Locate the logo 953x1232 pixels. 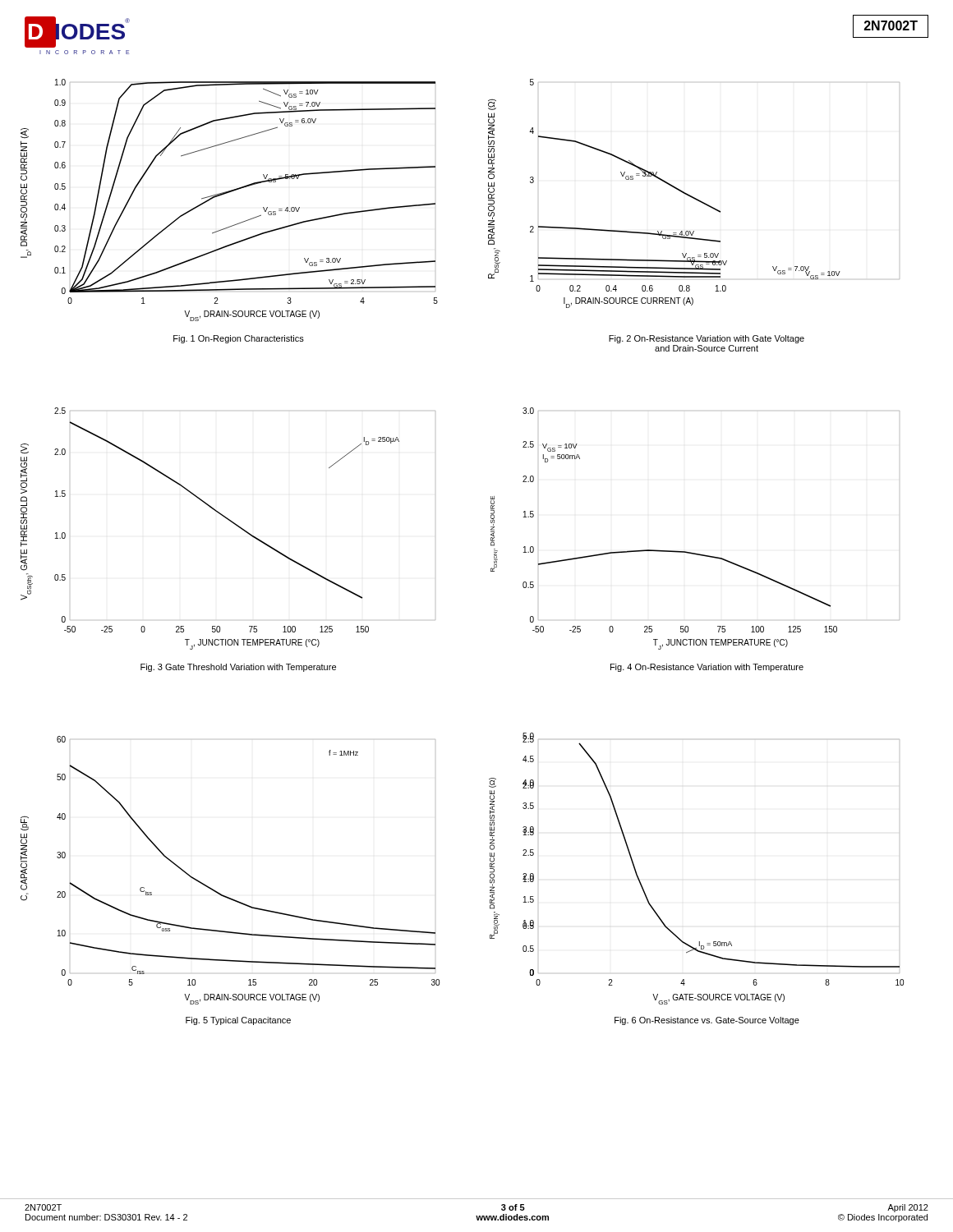(78, 39)
